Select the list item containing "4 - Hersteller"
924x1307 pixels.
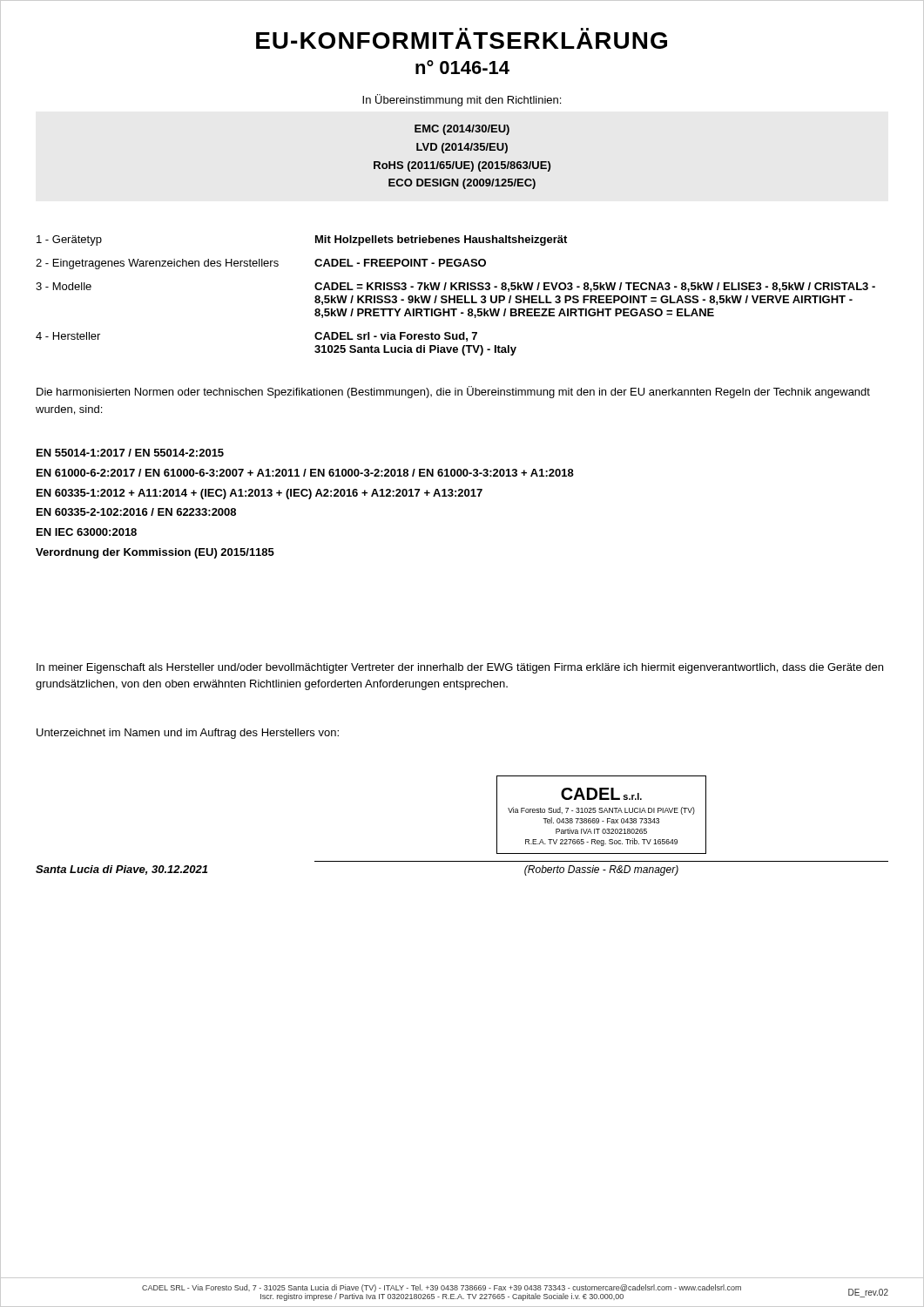(x=68, y=336)
